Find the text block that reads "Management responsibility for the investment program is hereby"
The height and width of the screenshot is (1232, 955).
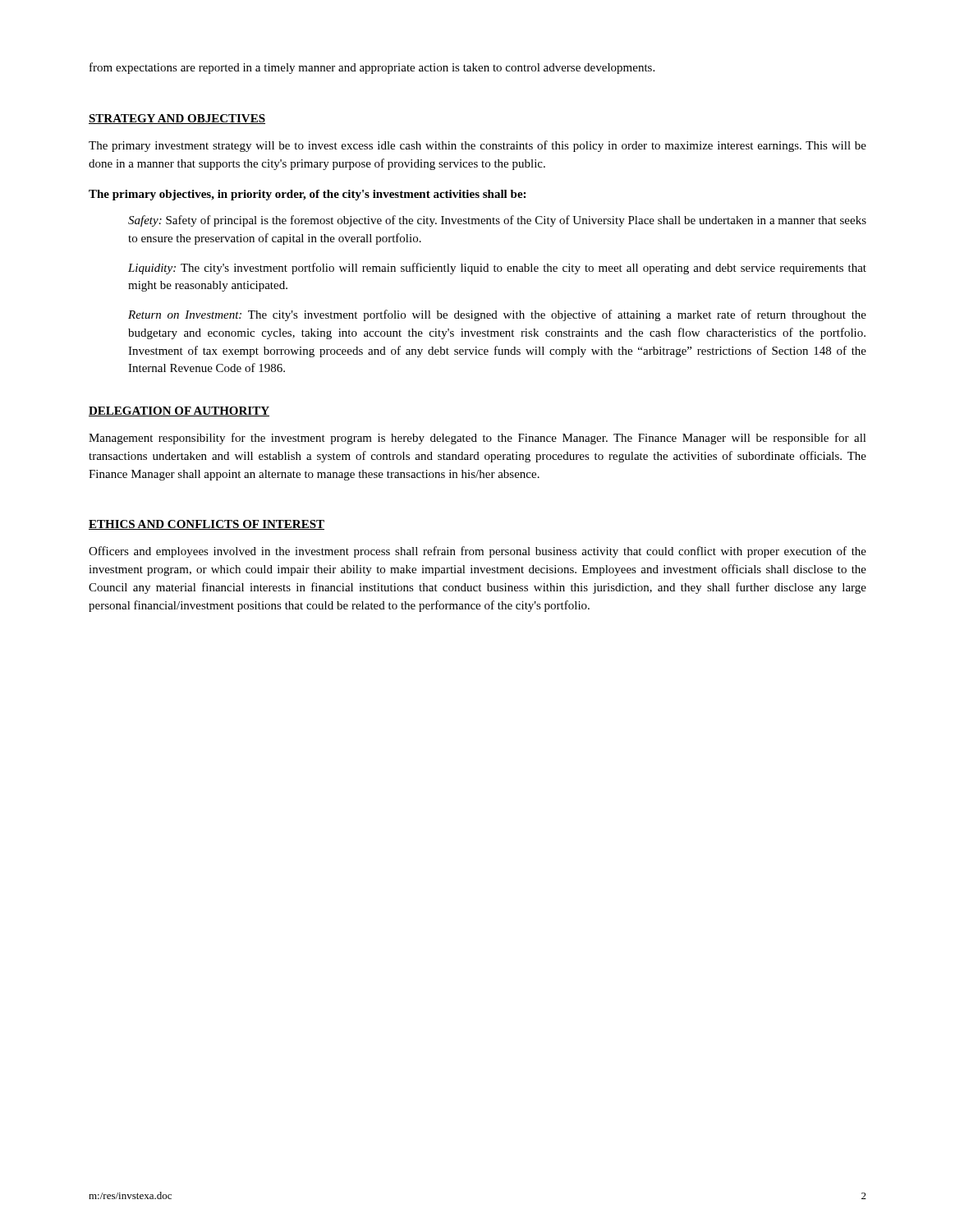(x=478, y=456)
